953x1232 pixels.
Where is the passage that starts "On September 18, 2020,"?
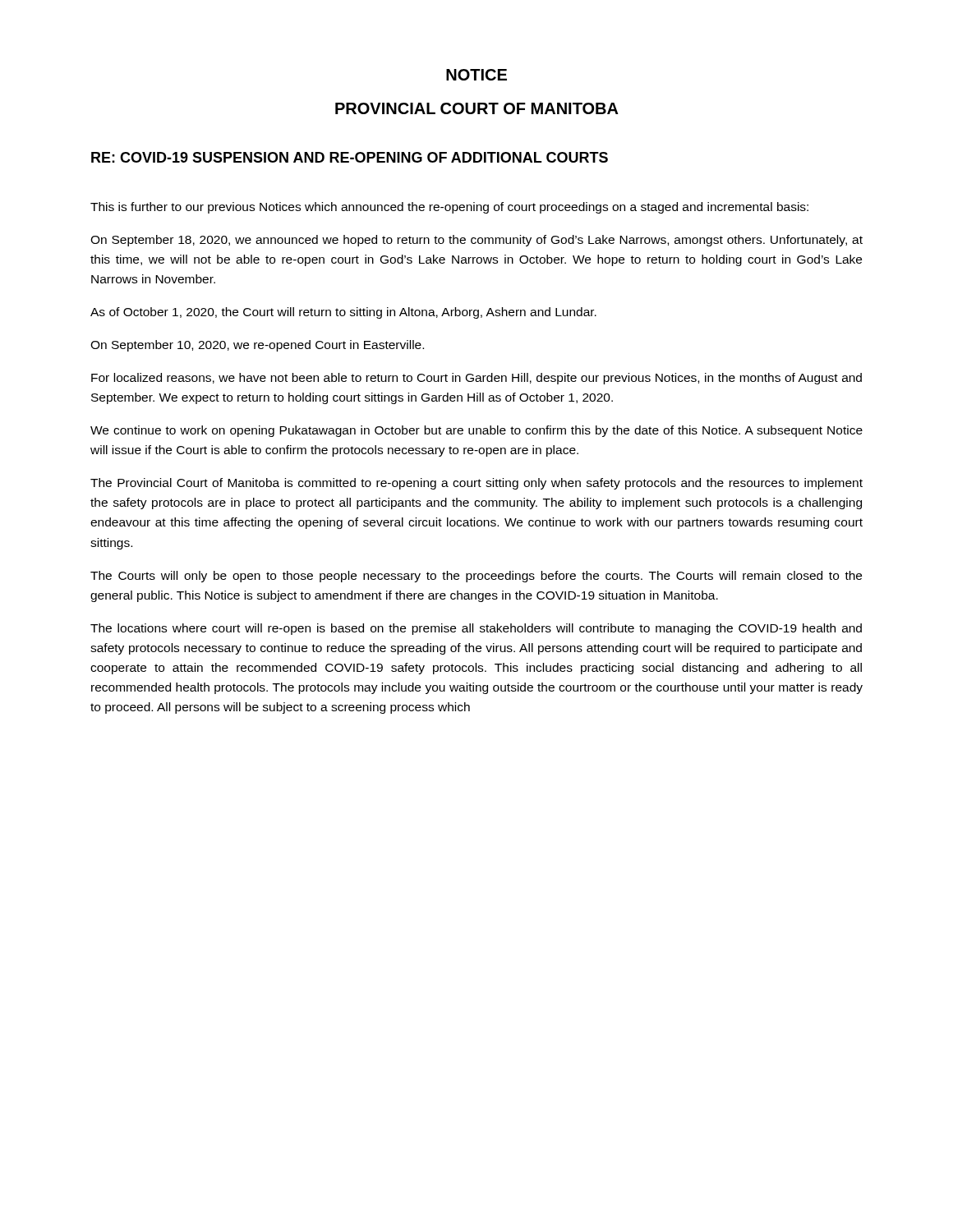click(476, 259)
